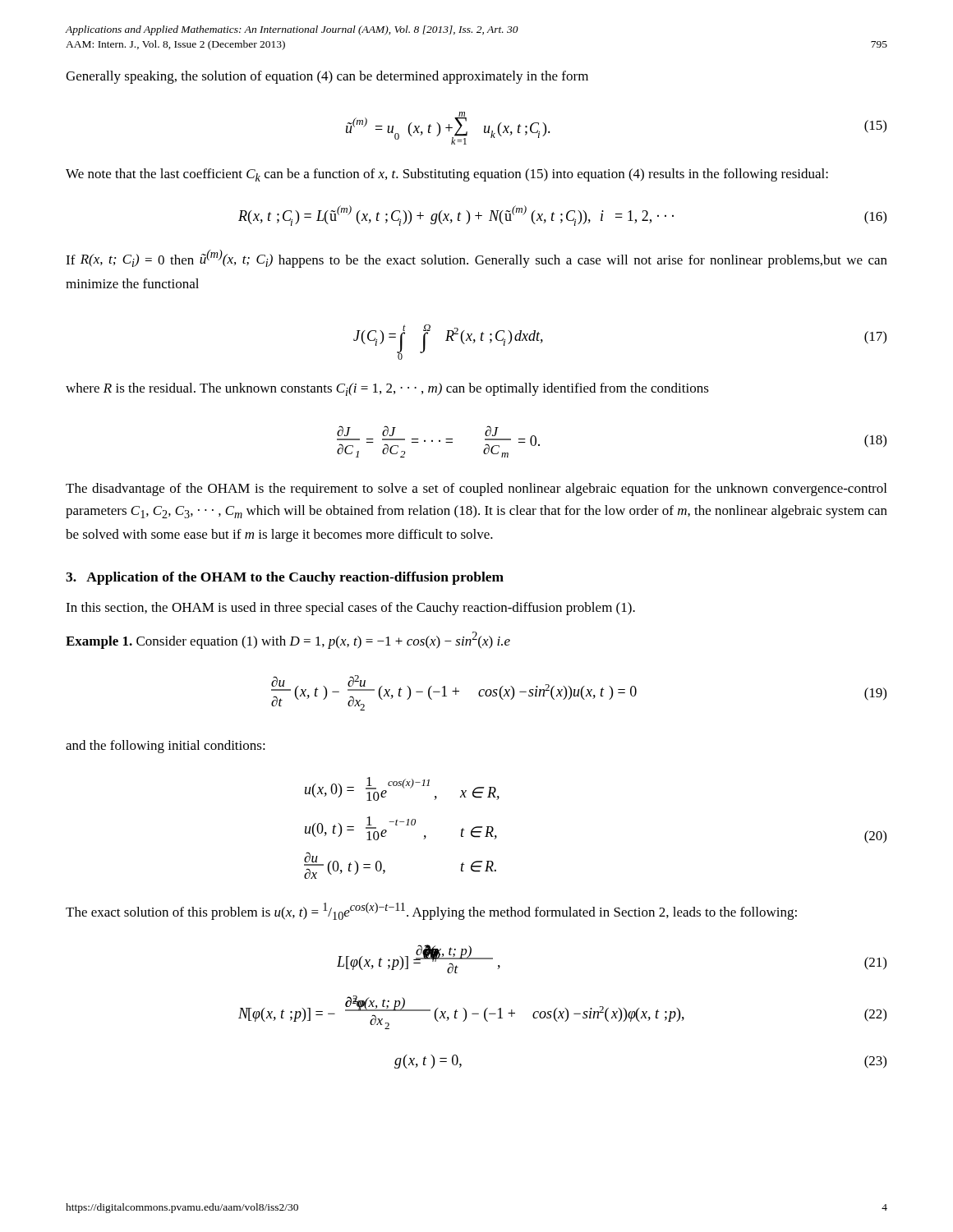This screenshot has width=953, height=1232.
Task: Find the text block that reads "and the following initial"
Action: pyautogui.click(x=166, y=745)
